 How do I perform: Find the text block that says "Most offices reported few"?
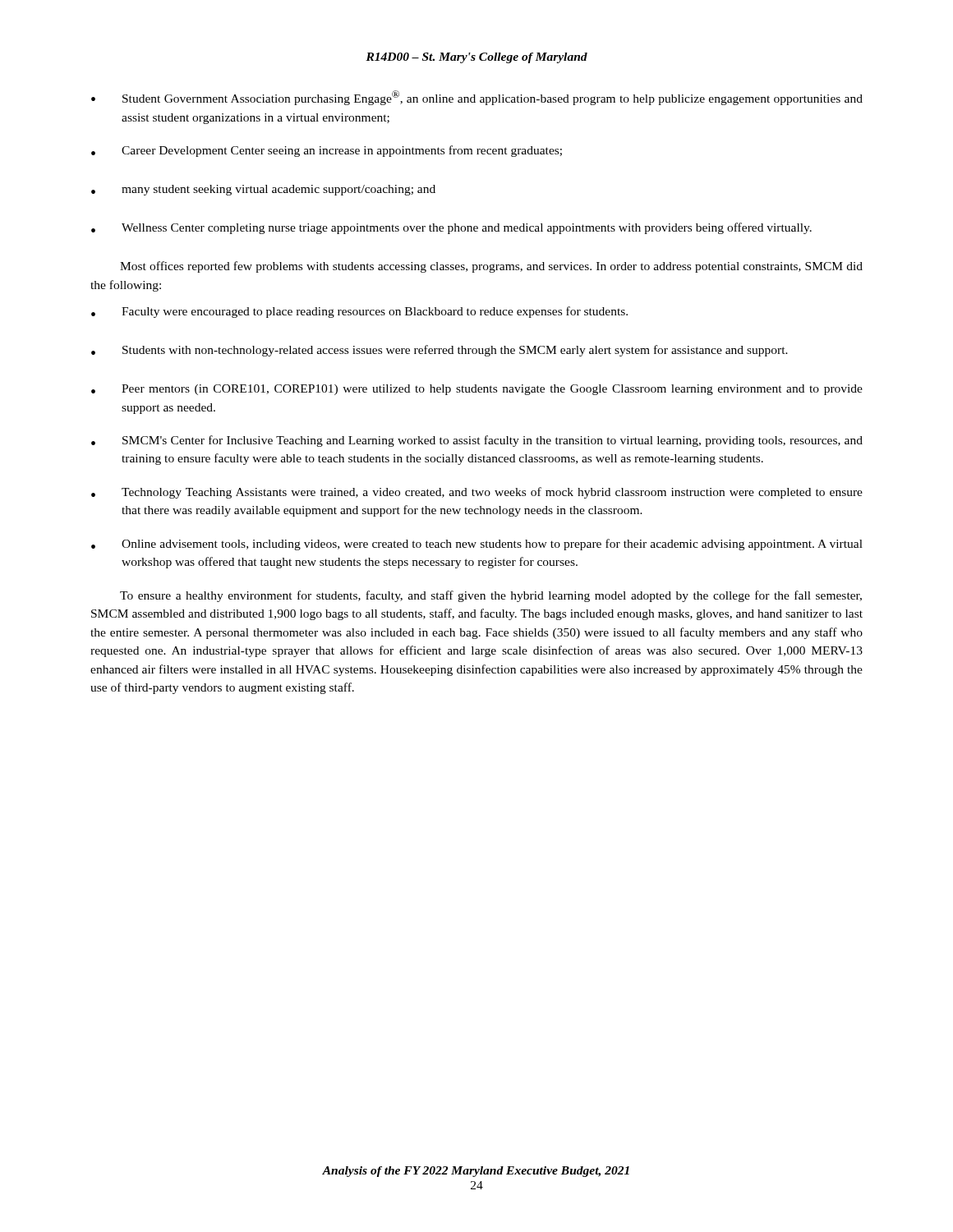click(476, 275)
